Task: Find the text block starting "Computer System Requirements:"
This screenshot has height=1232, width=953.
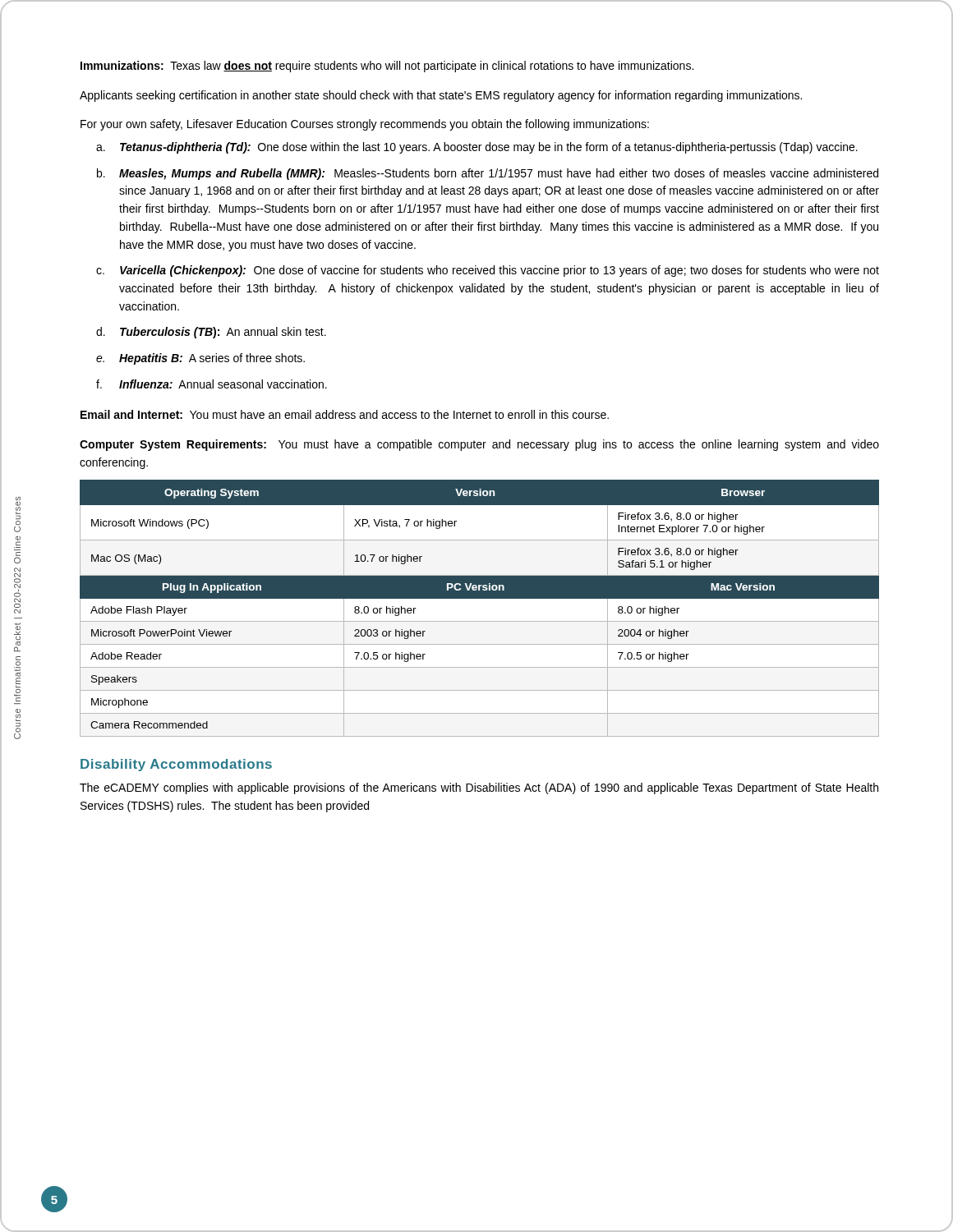Action: point(479,453)
